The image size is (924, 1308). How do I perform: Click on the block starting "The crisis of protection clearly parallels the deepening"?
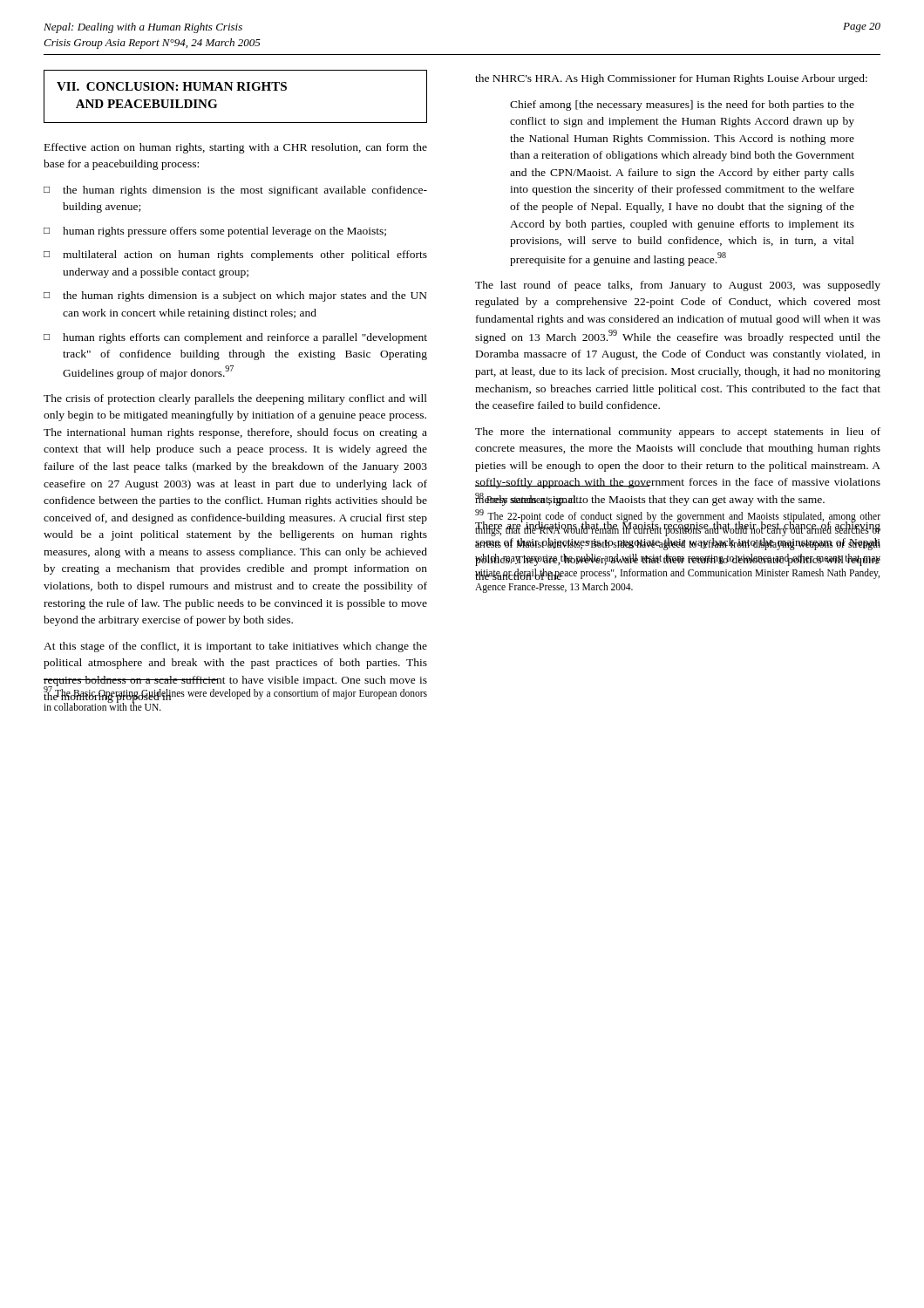pyautogui.click(x=235, y=509)
